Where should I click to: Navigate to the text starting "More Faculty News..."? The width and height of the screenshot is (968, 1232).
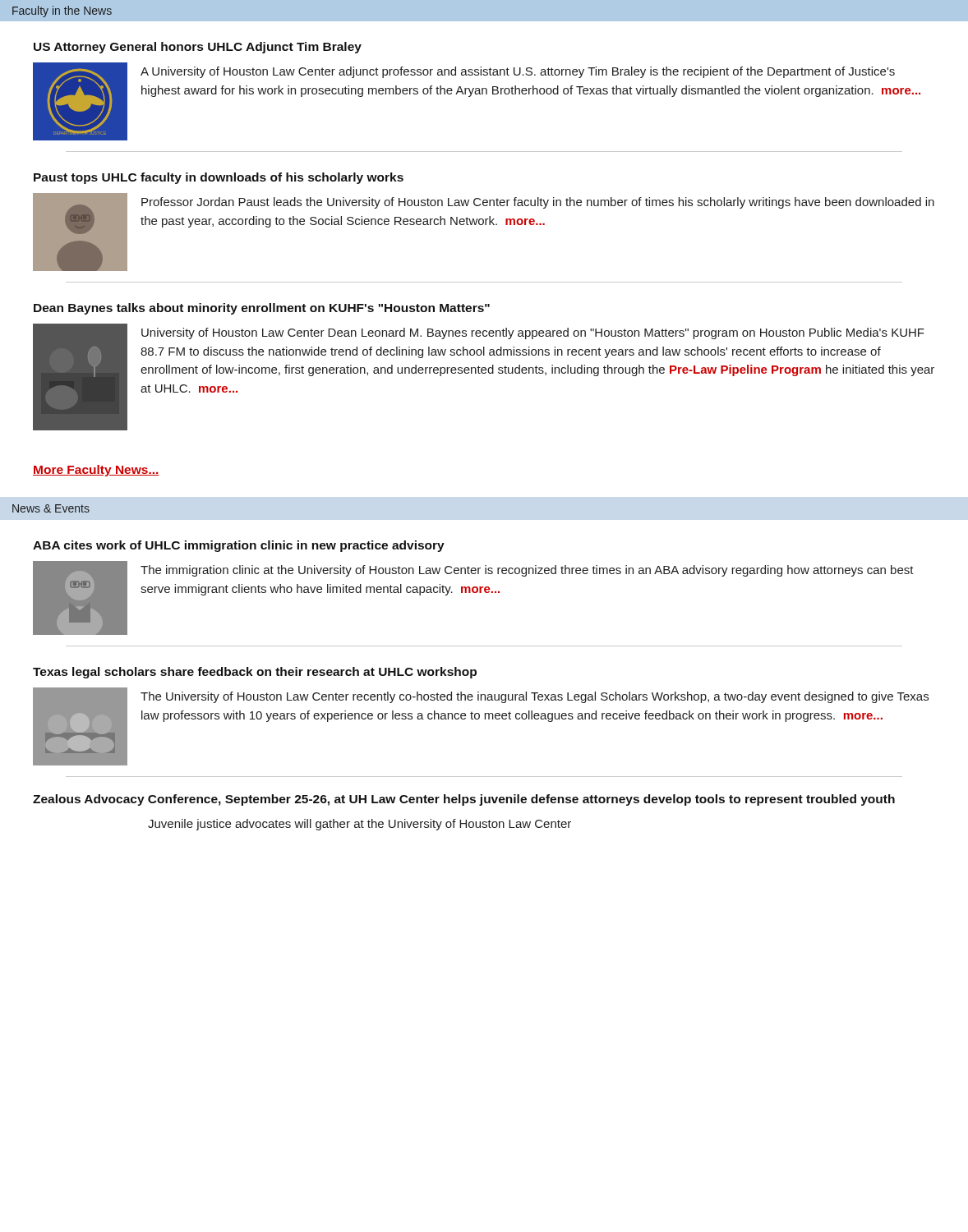pos(96,471)
